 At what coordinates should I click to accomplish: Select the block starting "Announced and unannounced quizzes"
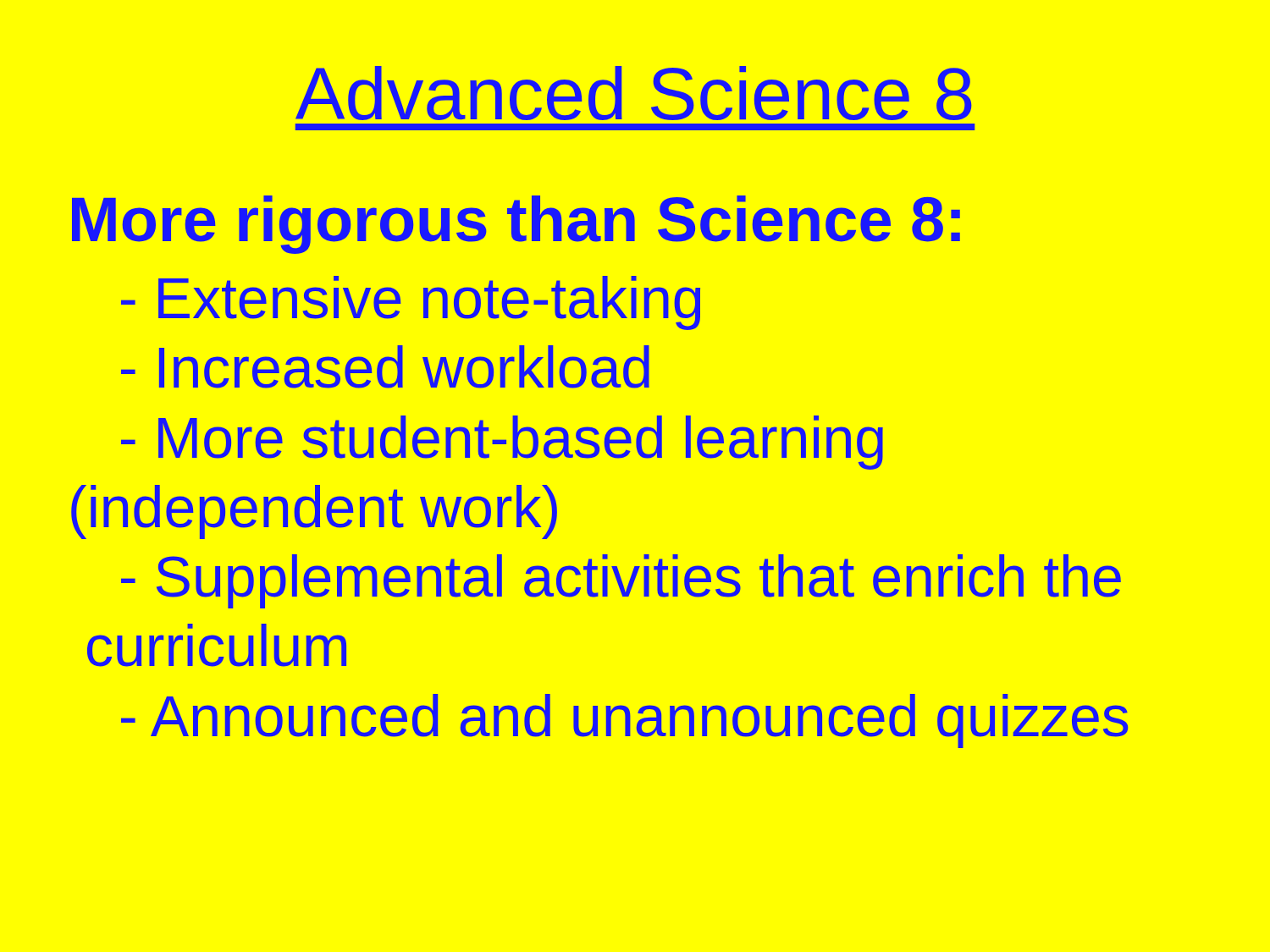(624, 715)
